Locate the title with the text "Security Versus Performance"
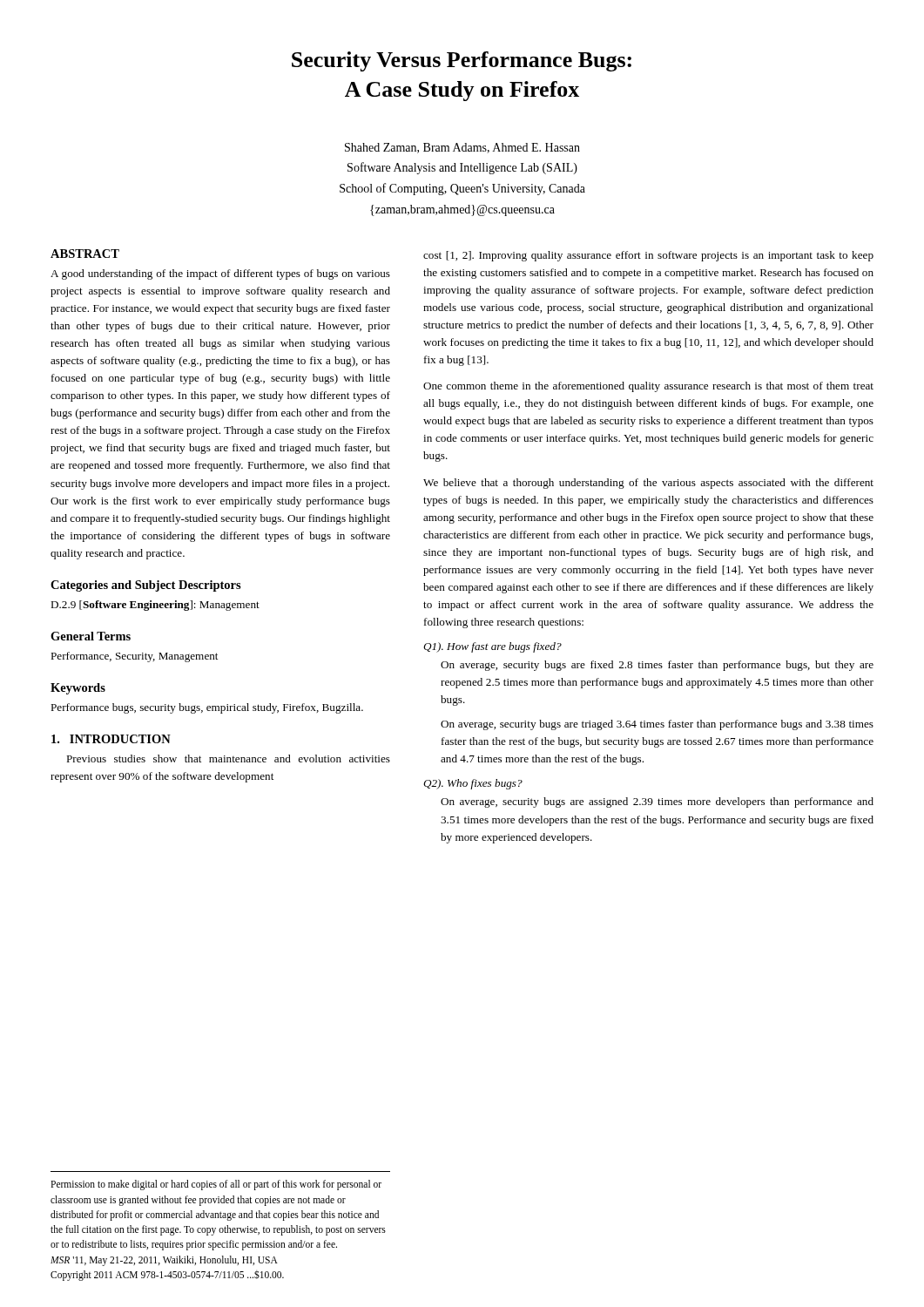The width and height of the screenshot is (924, 1307). click(x=462, y=75)
